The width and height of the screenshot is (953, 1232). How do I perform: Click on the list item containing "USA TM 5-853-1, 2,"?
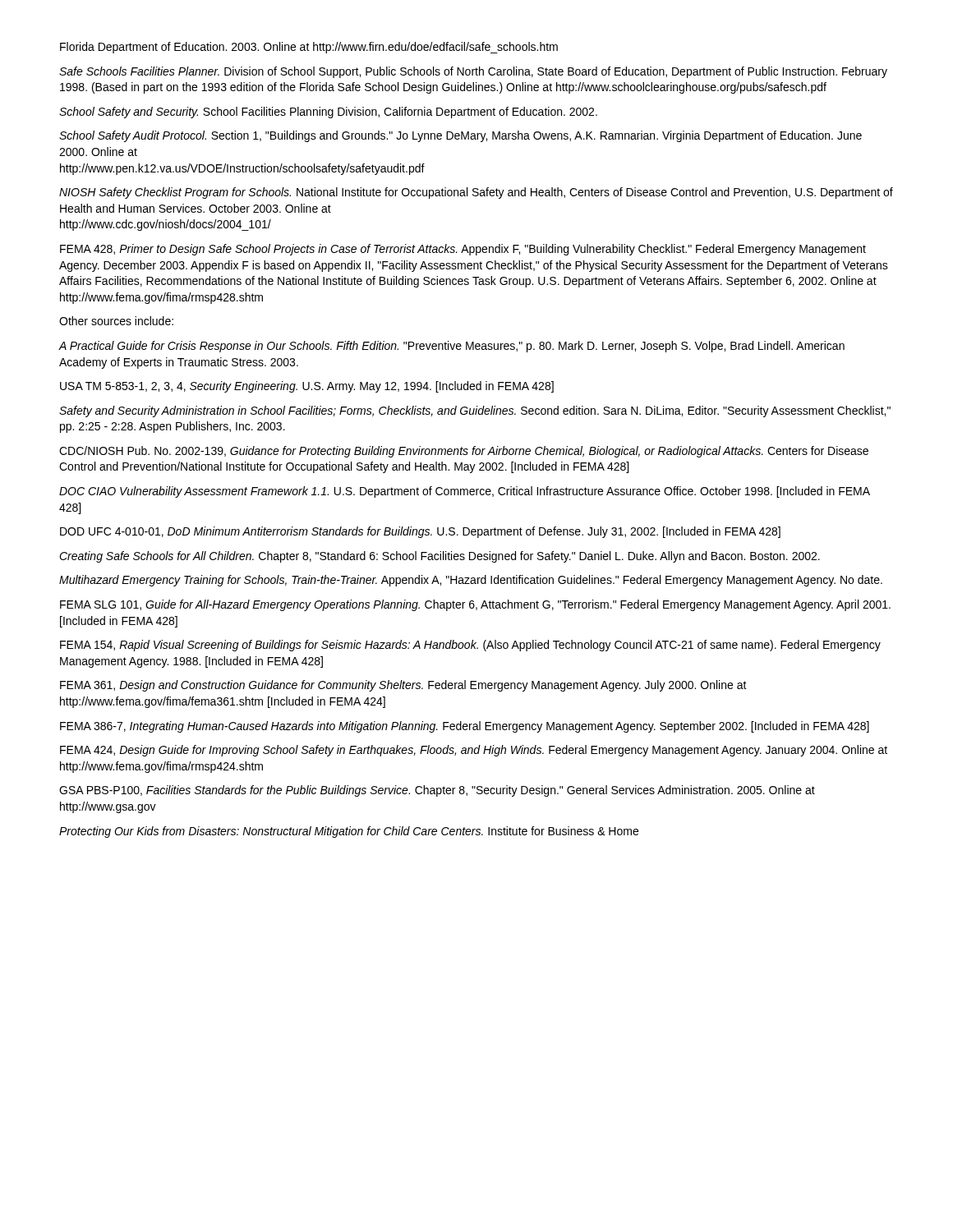pos(476,387)
